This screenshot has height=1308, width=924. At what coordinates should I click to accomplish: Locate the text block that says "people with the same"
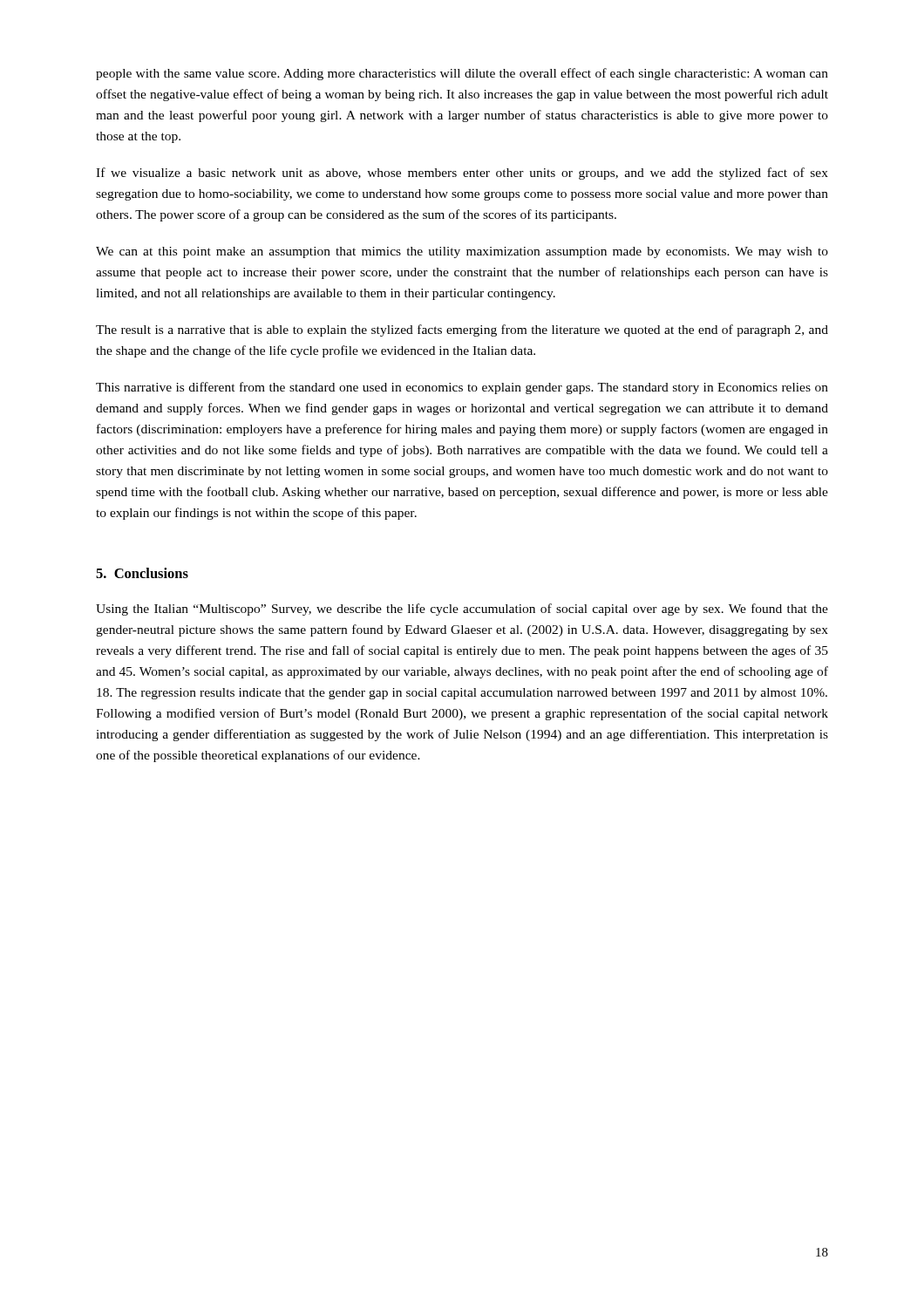[462, 104]
